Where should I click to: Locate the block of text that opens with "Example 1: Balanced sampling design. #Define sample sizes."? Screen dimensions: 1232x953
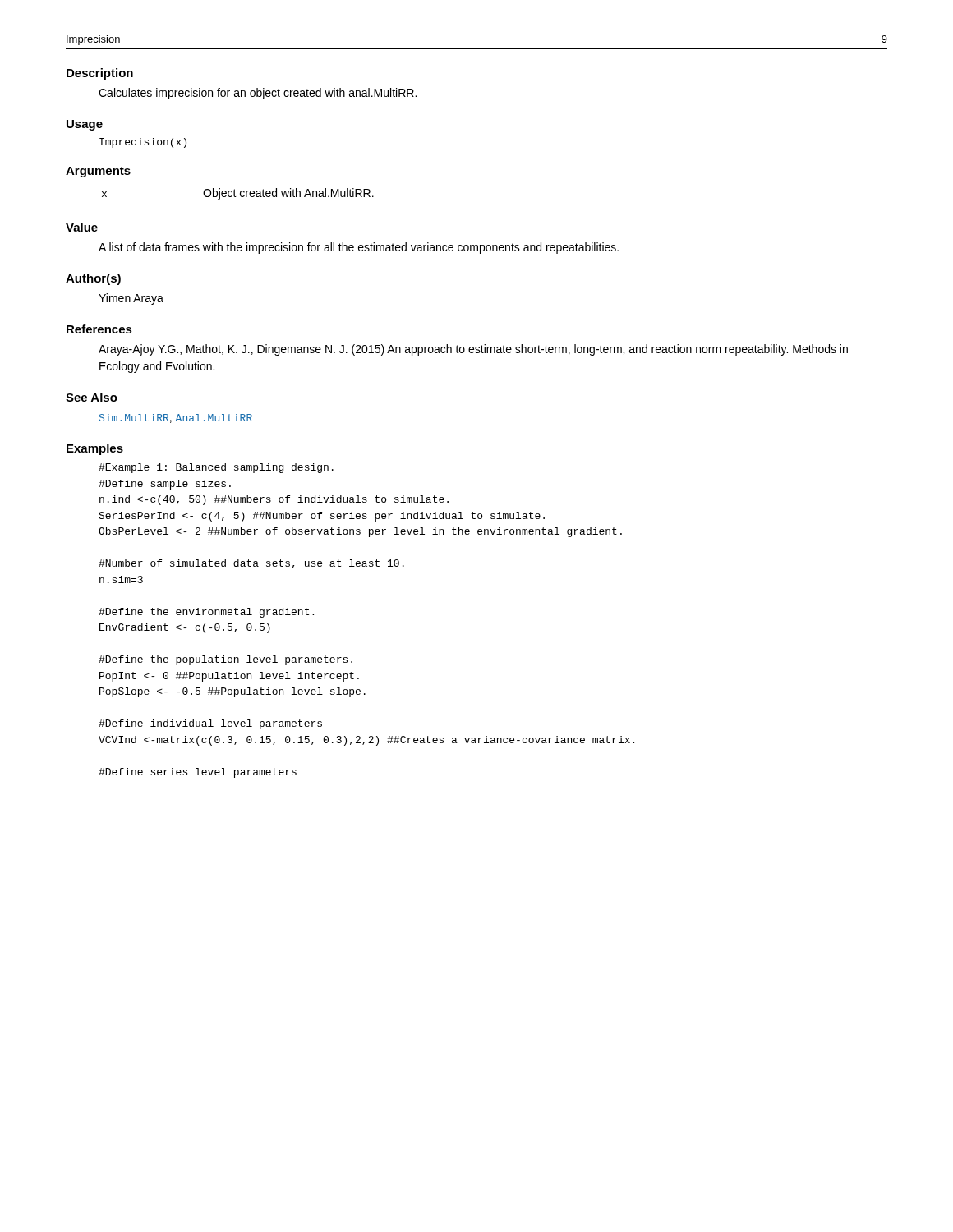pos(216,468)
